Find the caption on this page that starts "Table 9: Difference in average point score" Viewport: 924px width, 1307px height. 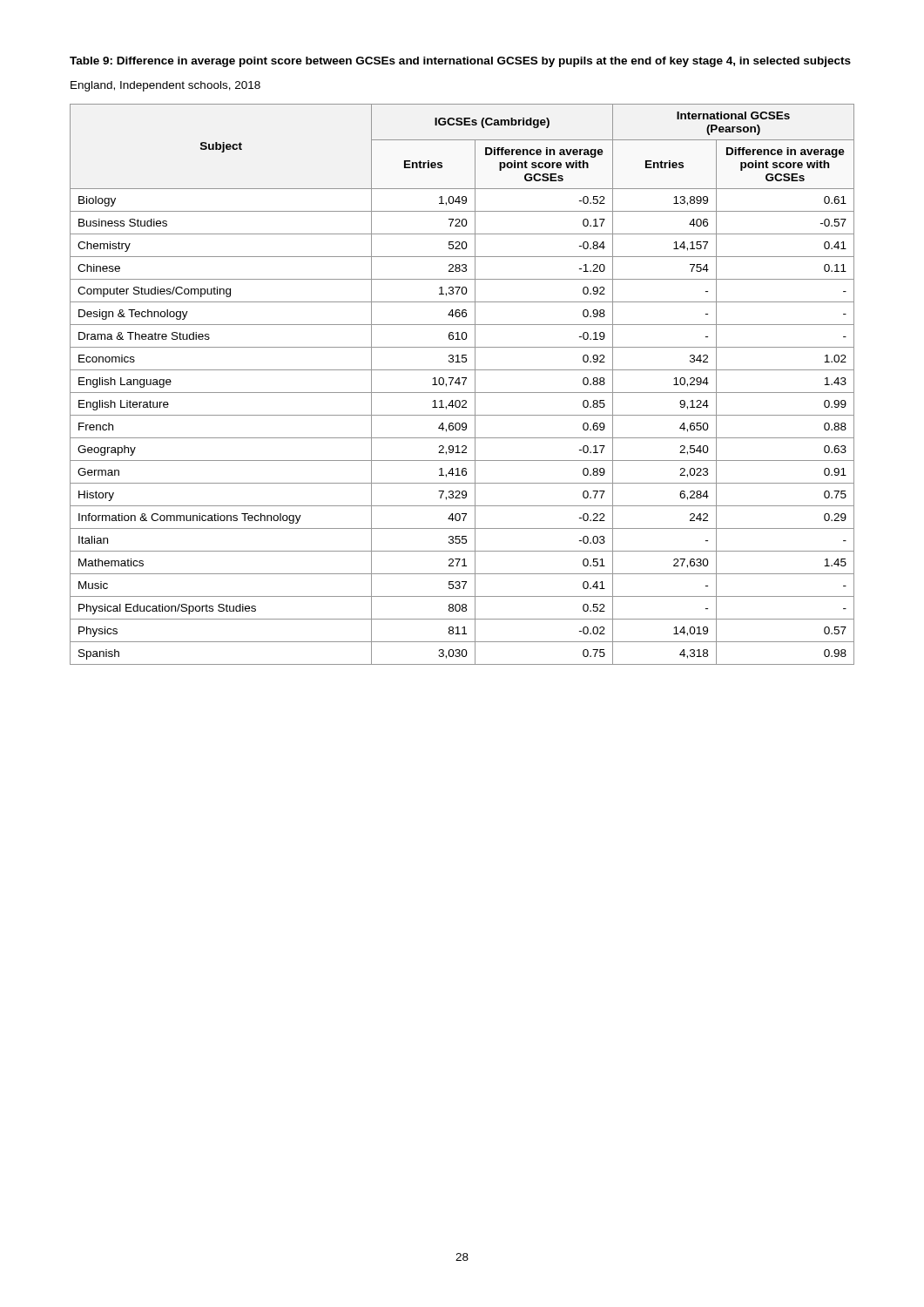point(460,61)
